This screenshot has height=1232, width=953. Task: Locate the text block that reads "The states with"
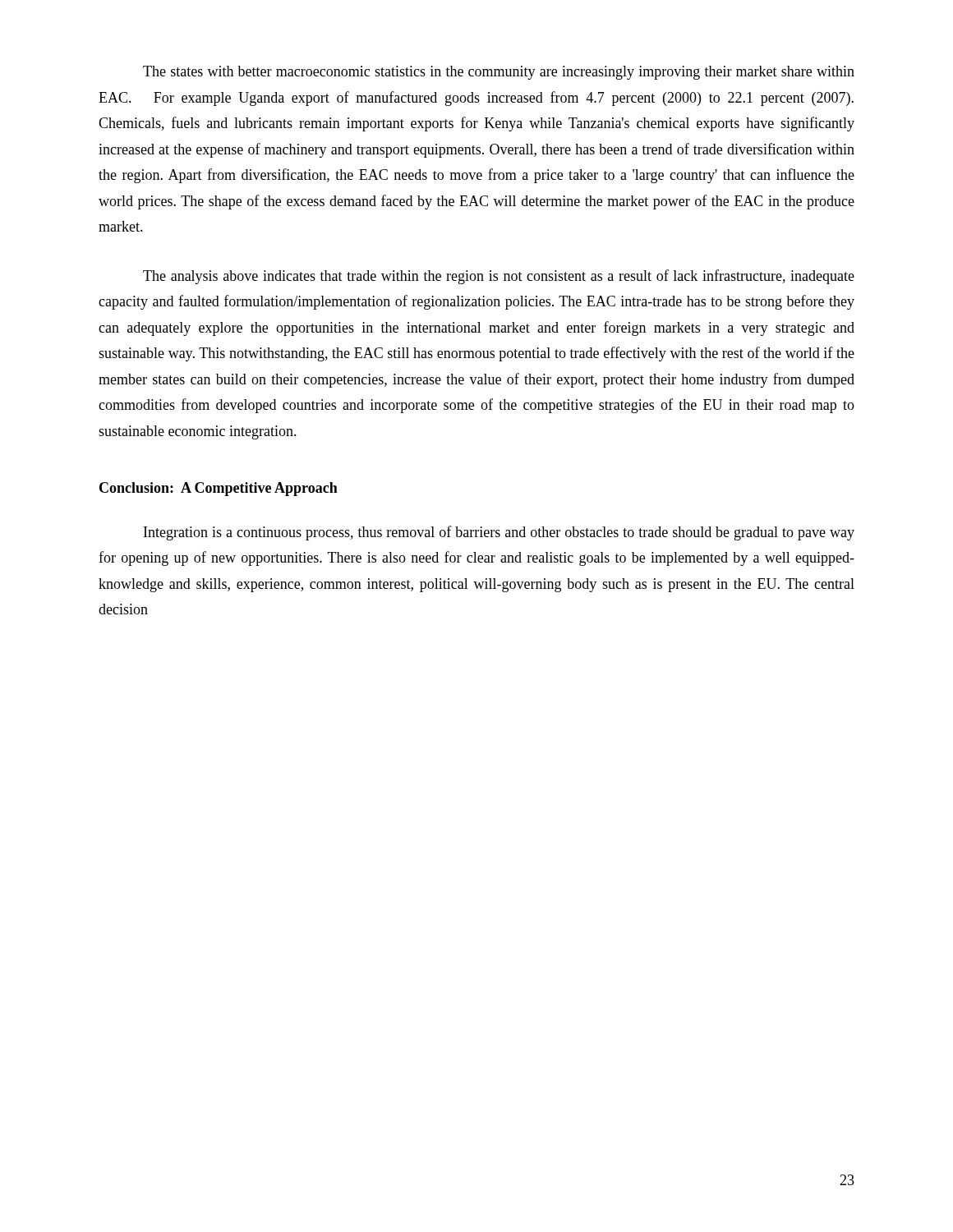pos(476,149)
